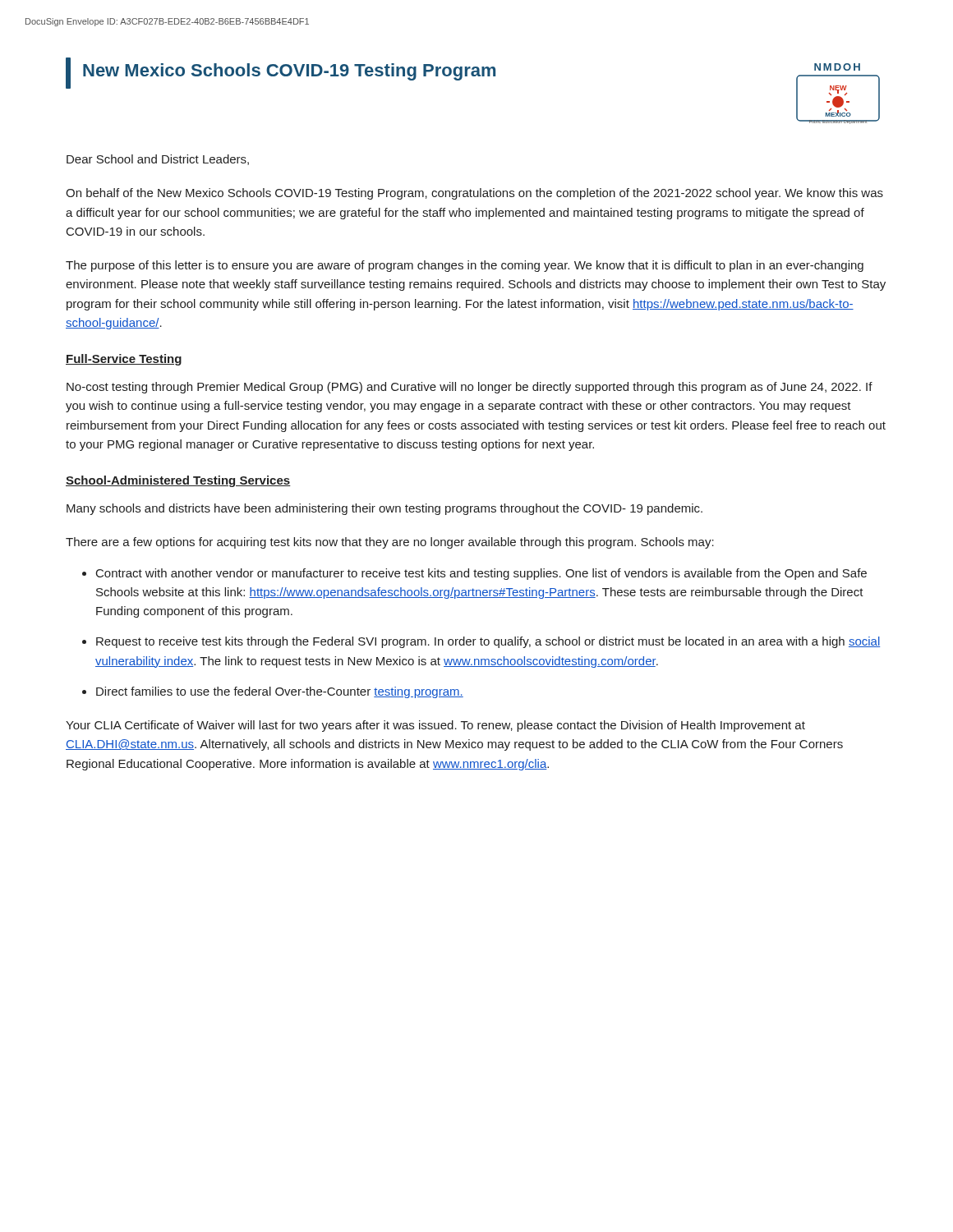Screen dimensions: 1232x953
Task: Locate the title that reads "New Mexico Schools"
Action: [x=281, y=73]
